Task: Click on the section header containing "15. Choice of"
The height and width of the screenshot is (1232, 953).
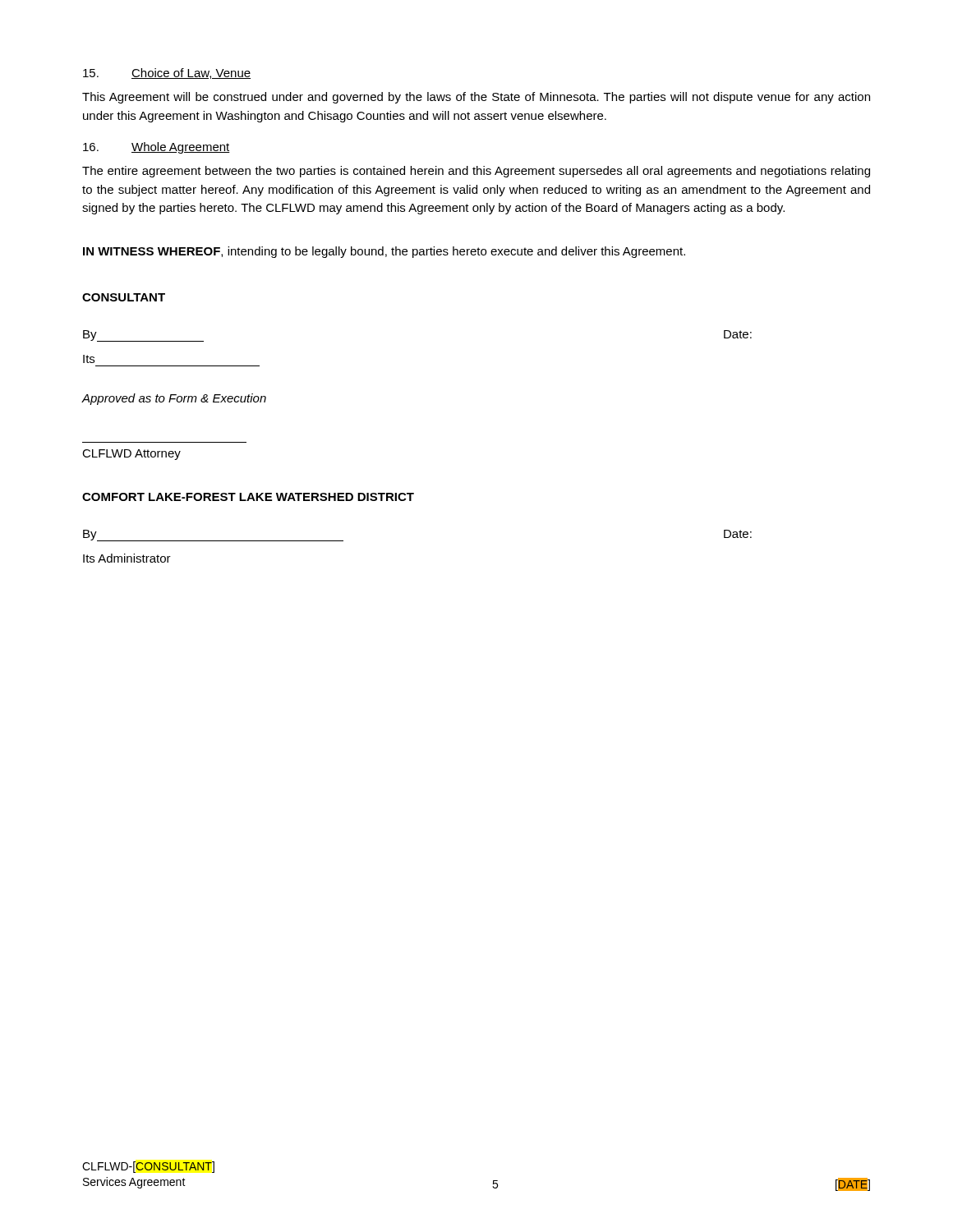Action: [x=166, y=73]
